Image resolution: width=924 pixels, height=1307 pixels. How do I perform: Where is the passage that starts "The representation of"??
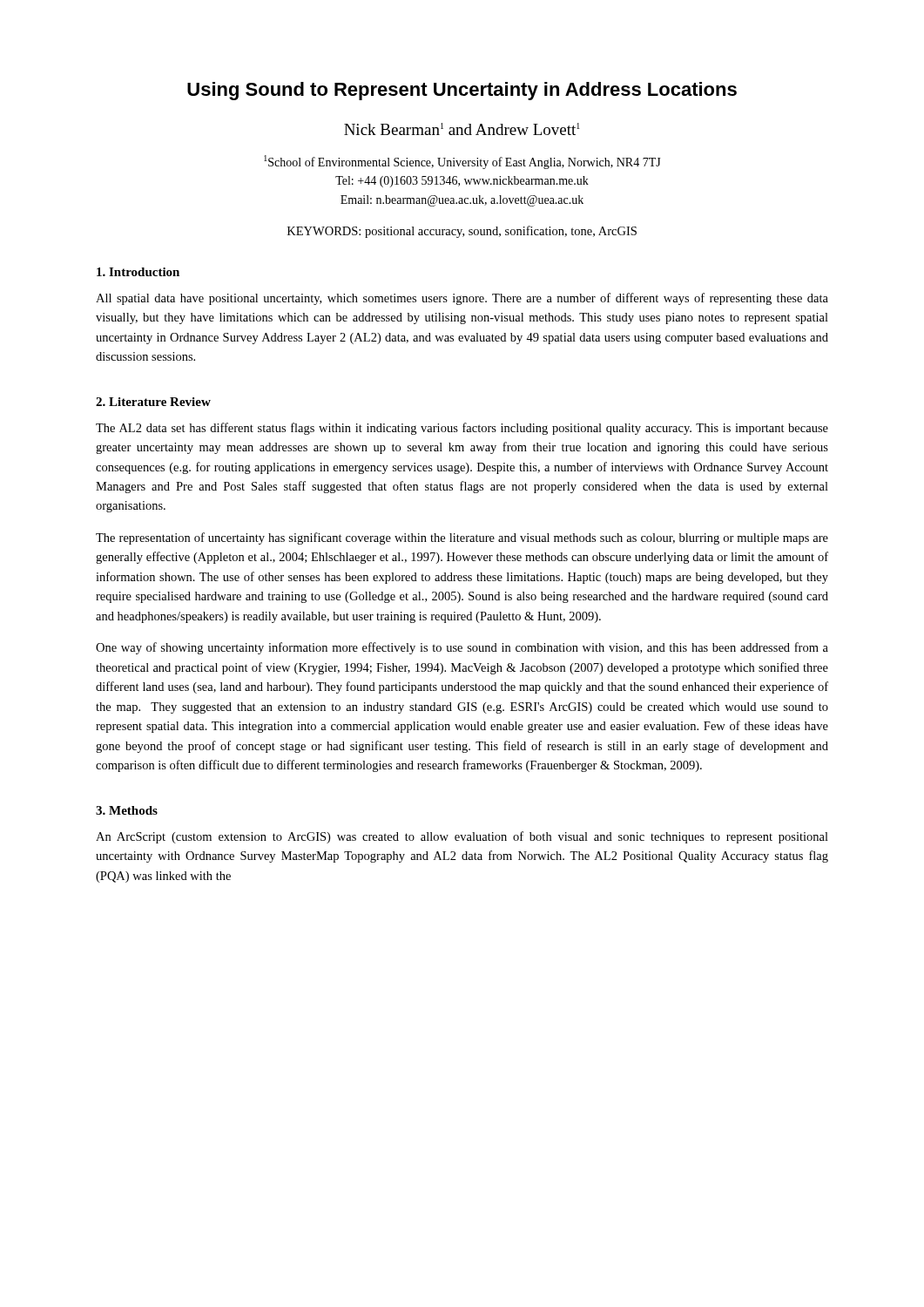[462, 577]
